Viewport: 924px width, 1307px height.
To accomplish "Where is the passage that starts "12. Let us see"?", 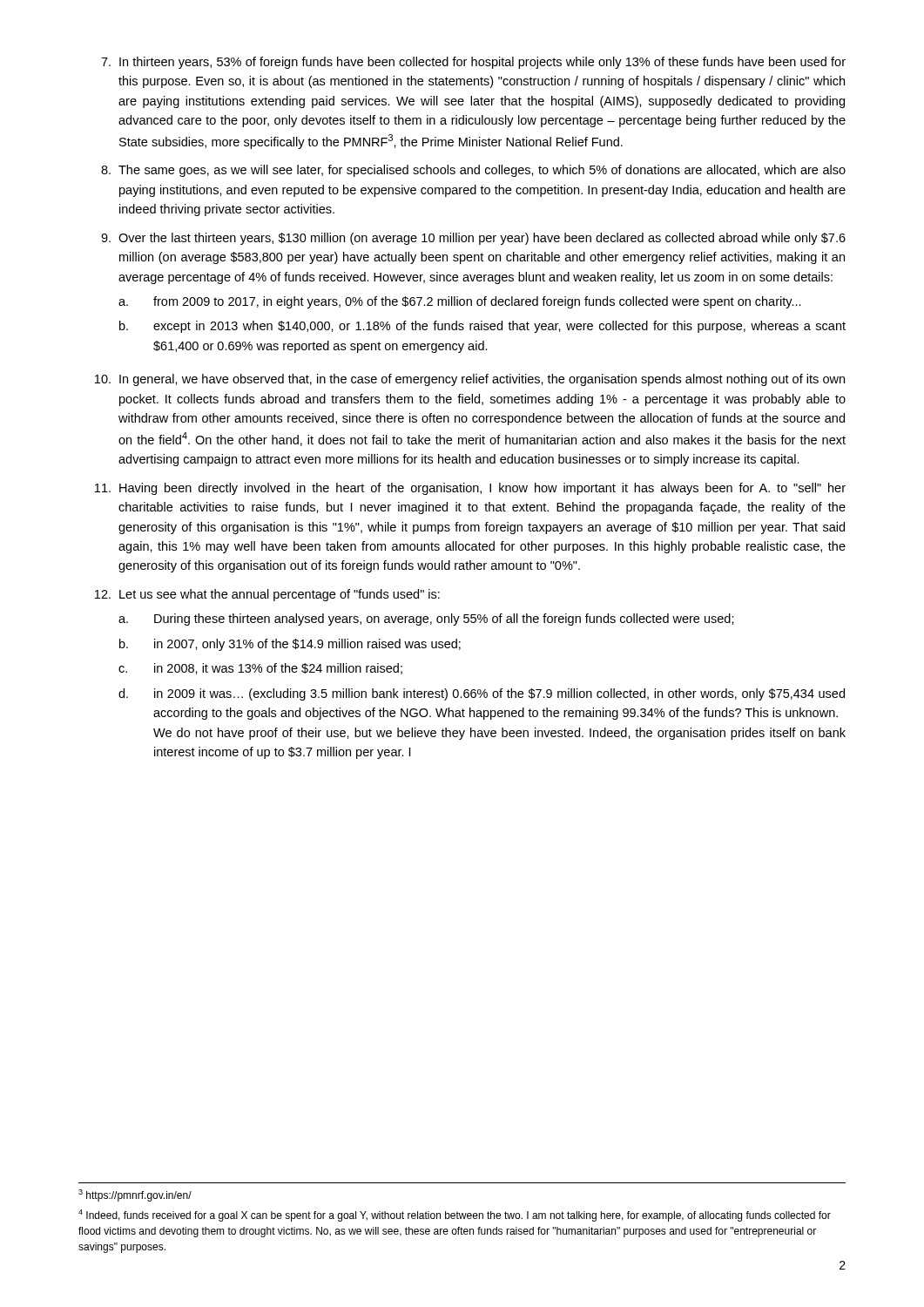I will click(267, 595).
